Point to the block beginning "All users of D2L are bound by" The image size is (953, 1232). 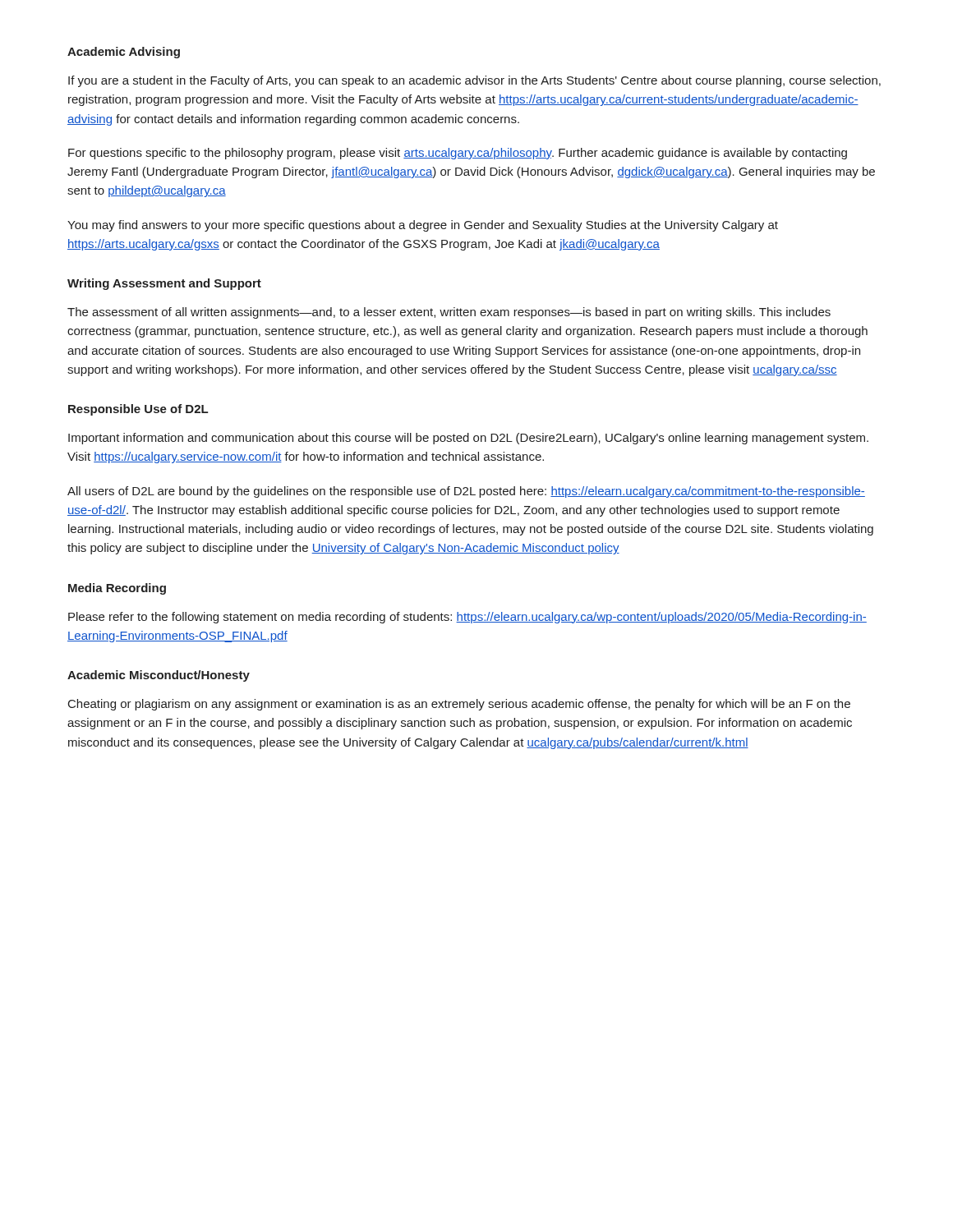click(476, 519)
